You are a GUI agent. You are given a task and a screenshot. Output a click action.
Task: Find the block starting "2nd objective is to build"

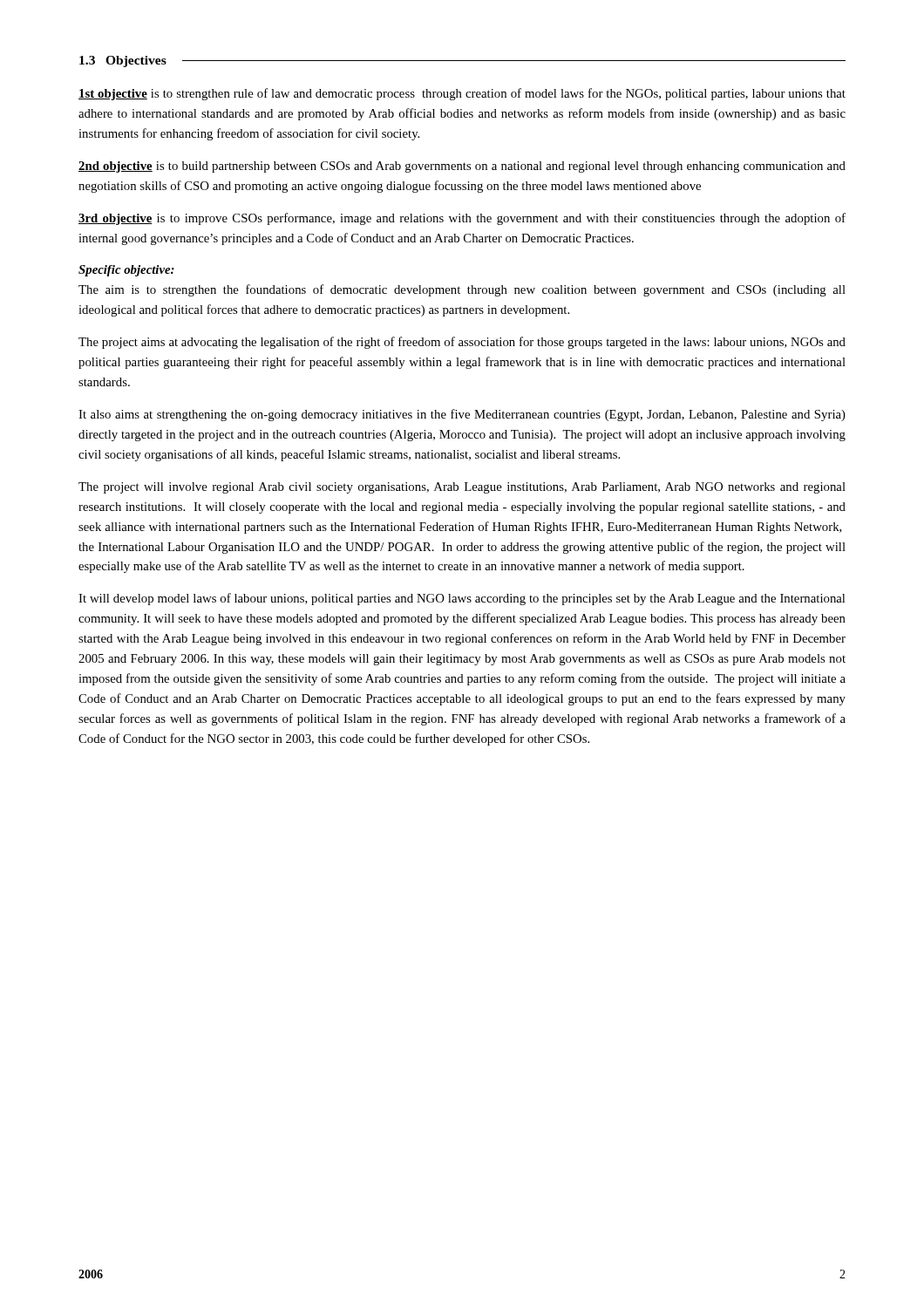pos(462,175)
